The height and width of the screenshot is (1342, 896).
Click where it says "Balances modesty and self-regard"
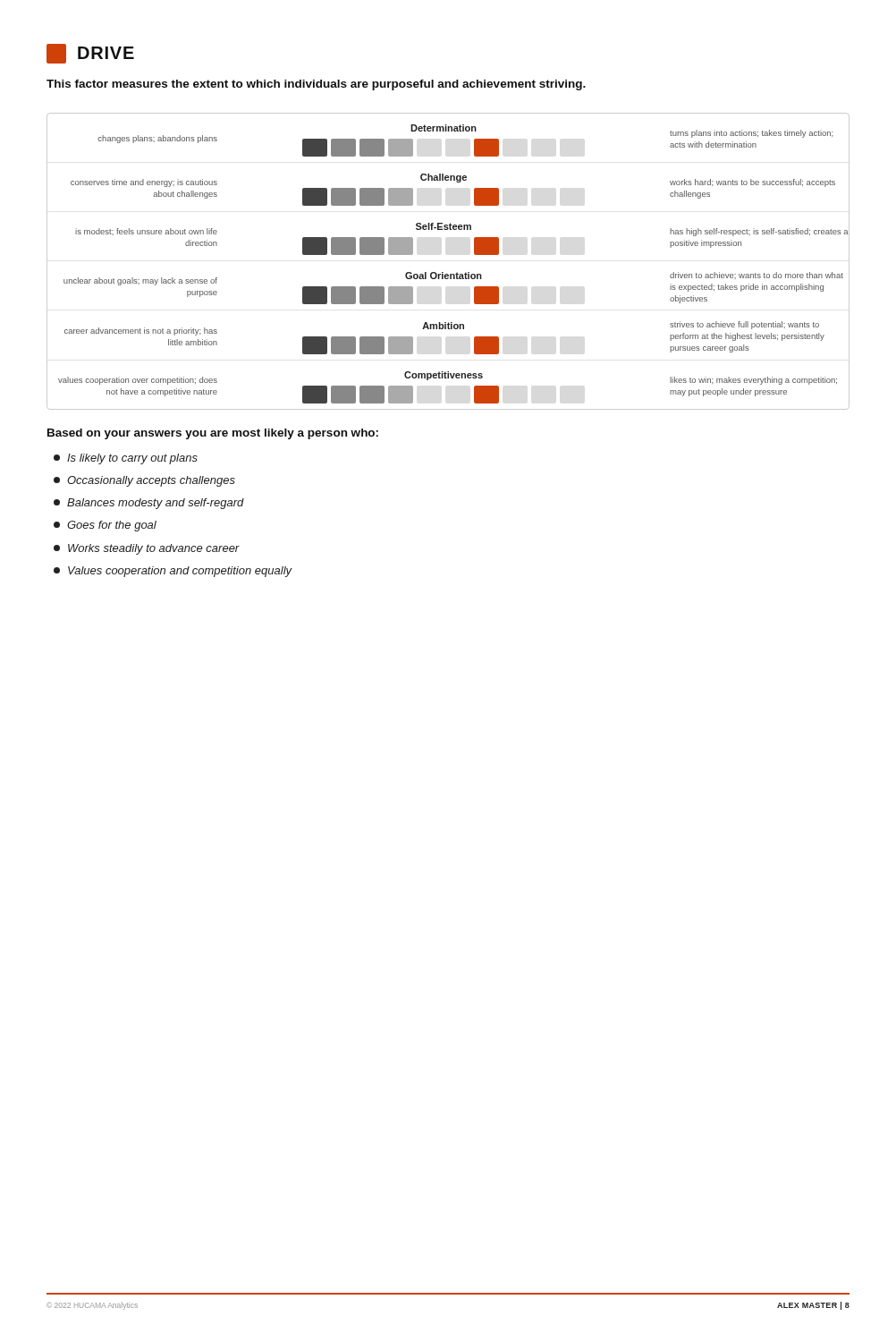[x=149, y=504]
